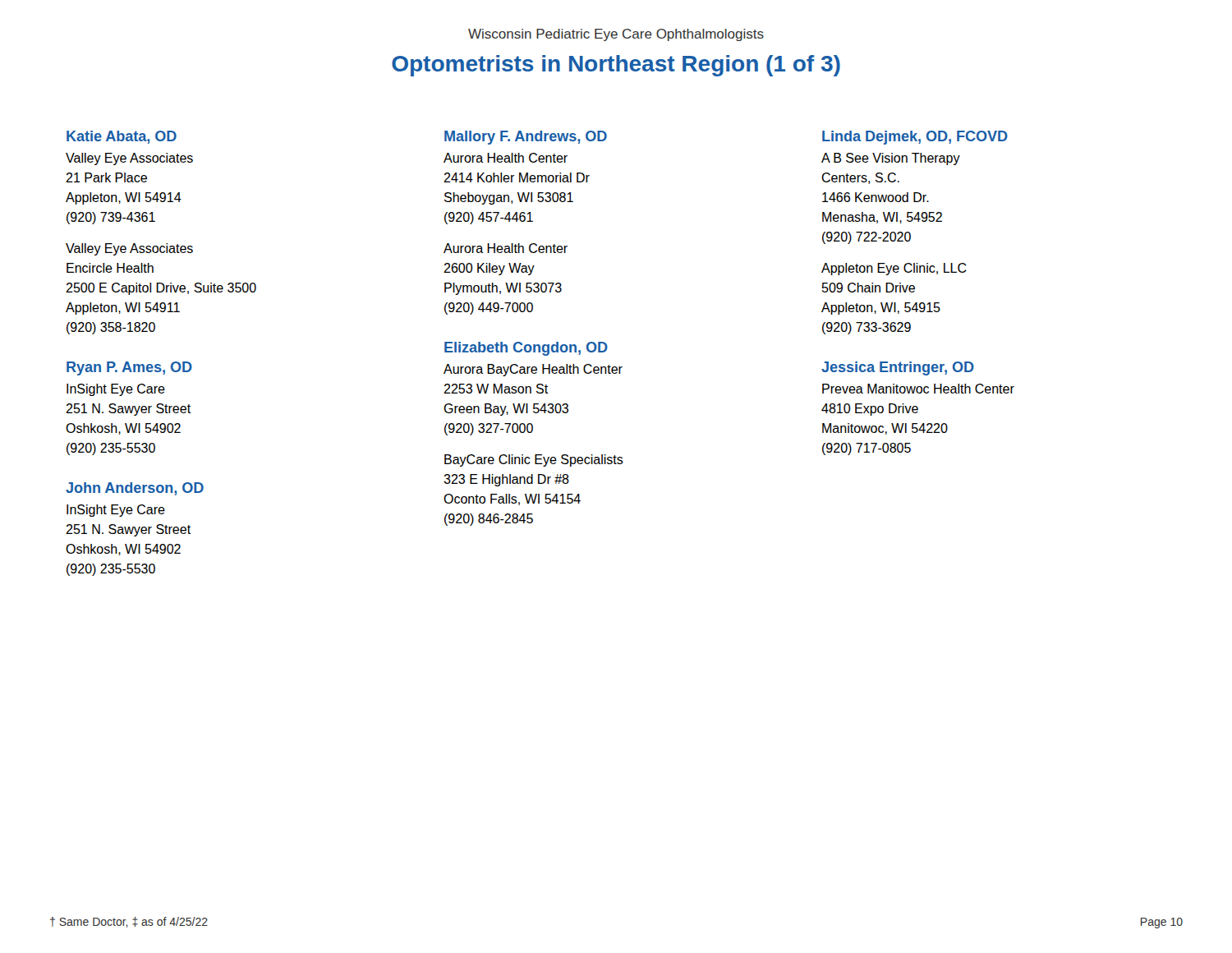Find the section header that reads "Elizabeth Congdon, OD"
Screen dimensions: 953x1232
coord(526,348)
